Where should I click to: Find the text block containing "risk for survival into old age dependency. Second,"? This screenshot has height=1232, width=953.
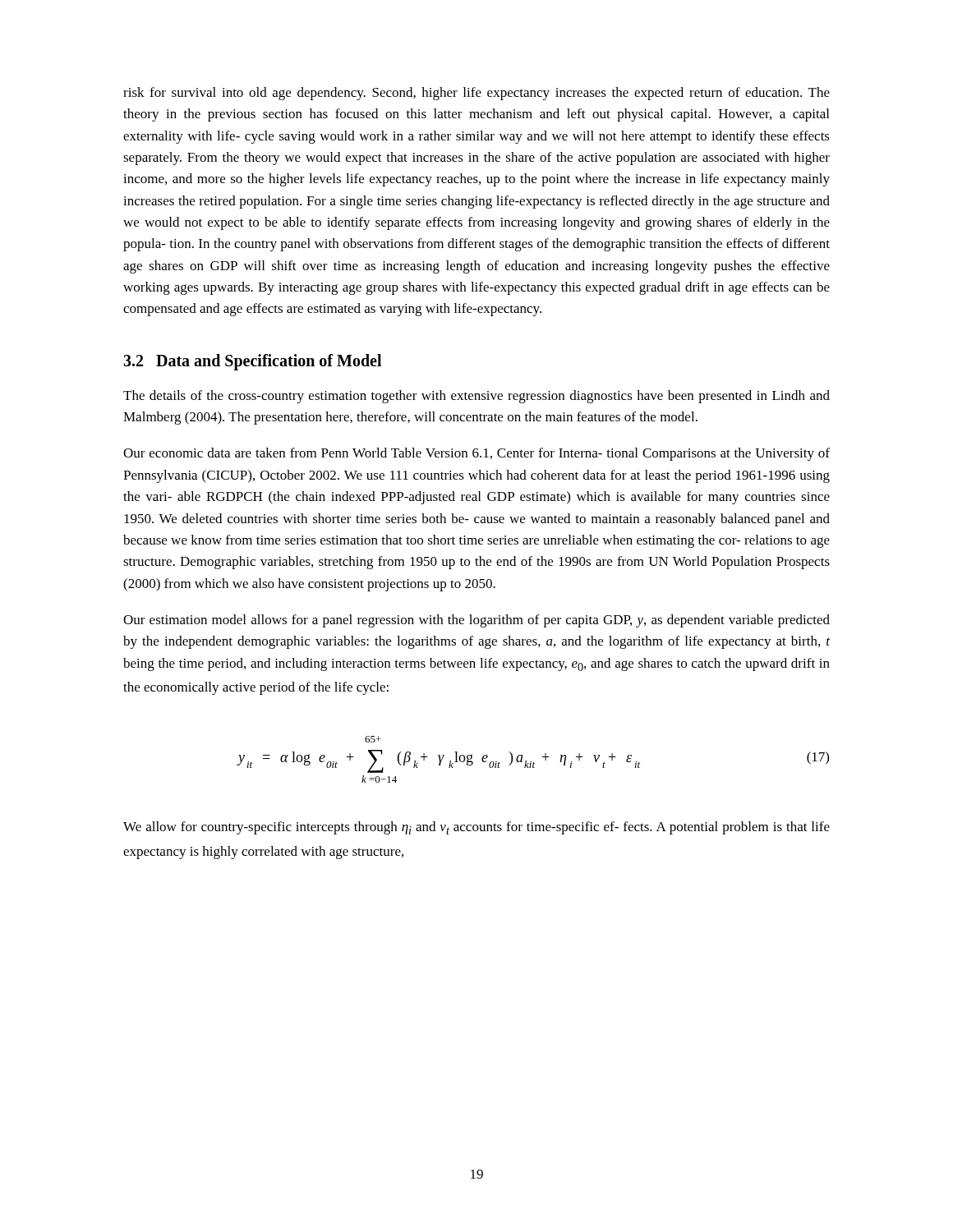pos(476,201)
